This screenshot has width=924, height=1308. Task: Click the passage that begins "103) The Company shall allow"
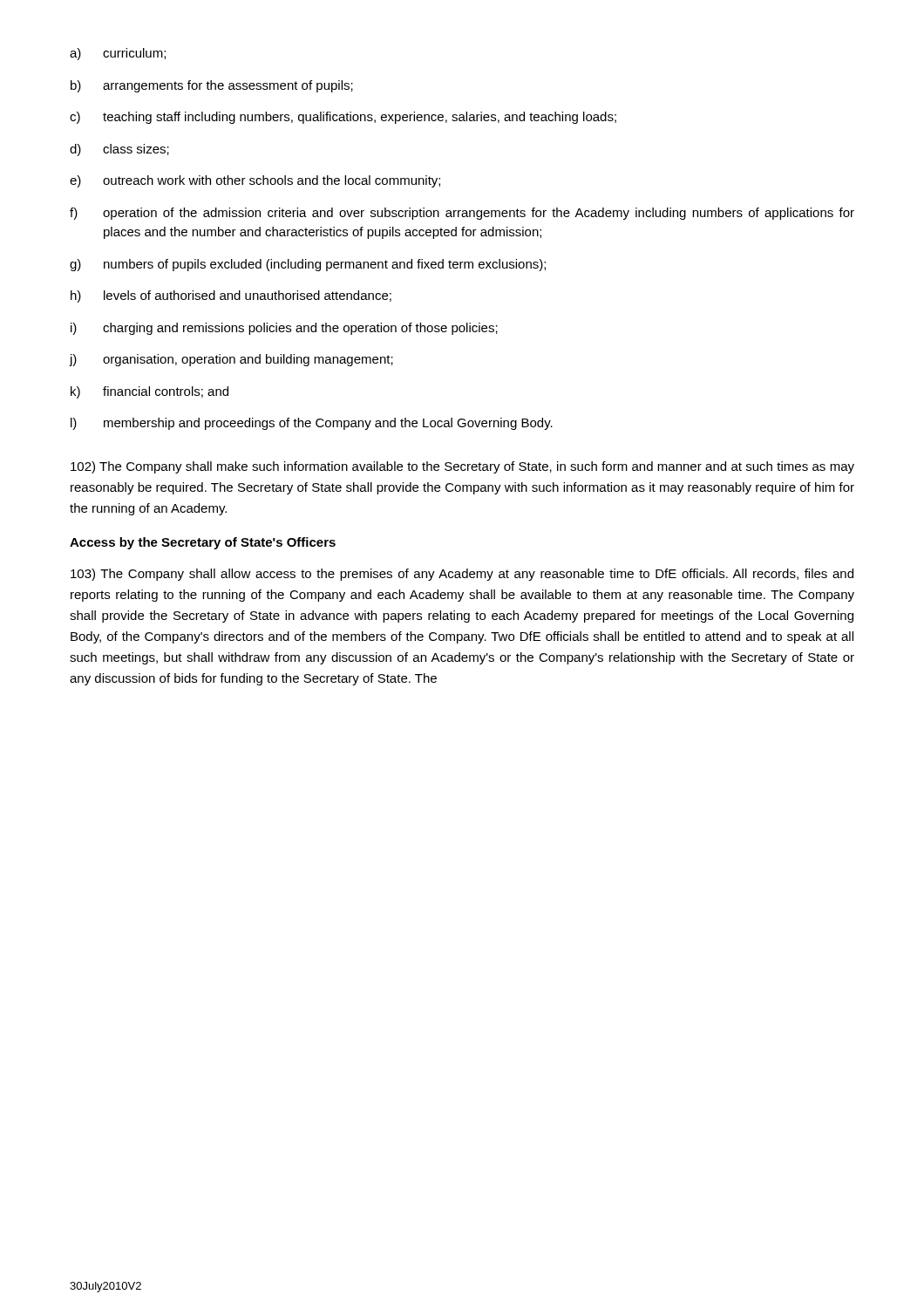(x=462, y=625)
